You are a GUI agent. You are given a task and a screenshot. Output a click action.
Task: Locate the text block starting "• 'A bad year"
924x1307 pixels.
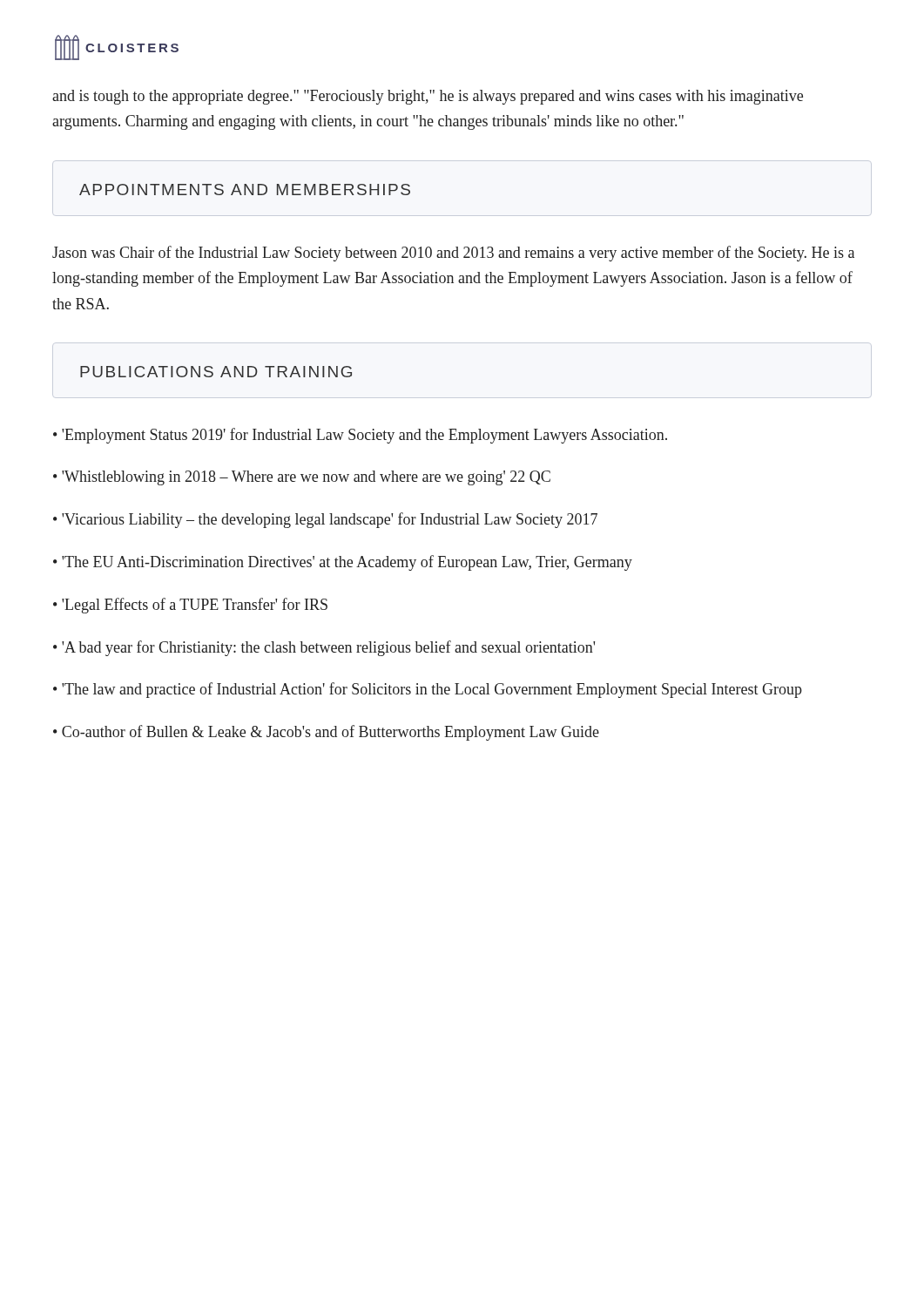coord(324,647)
